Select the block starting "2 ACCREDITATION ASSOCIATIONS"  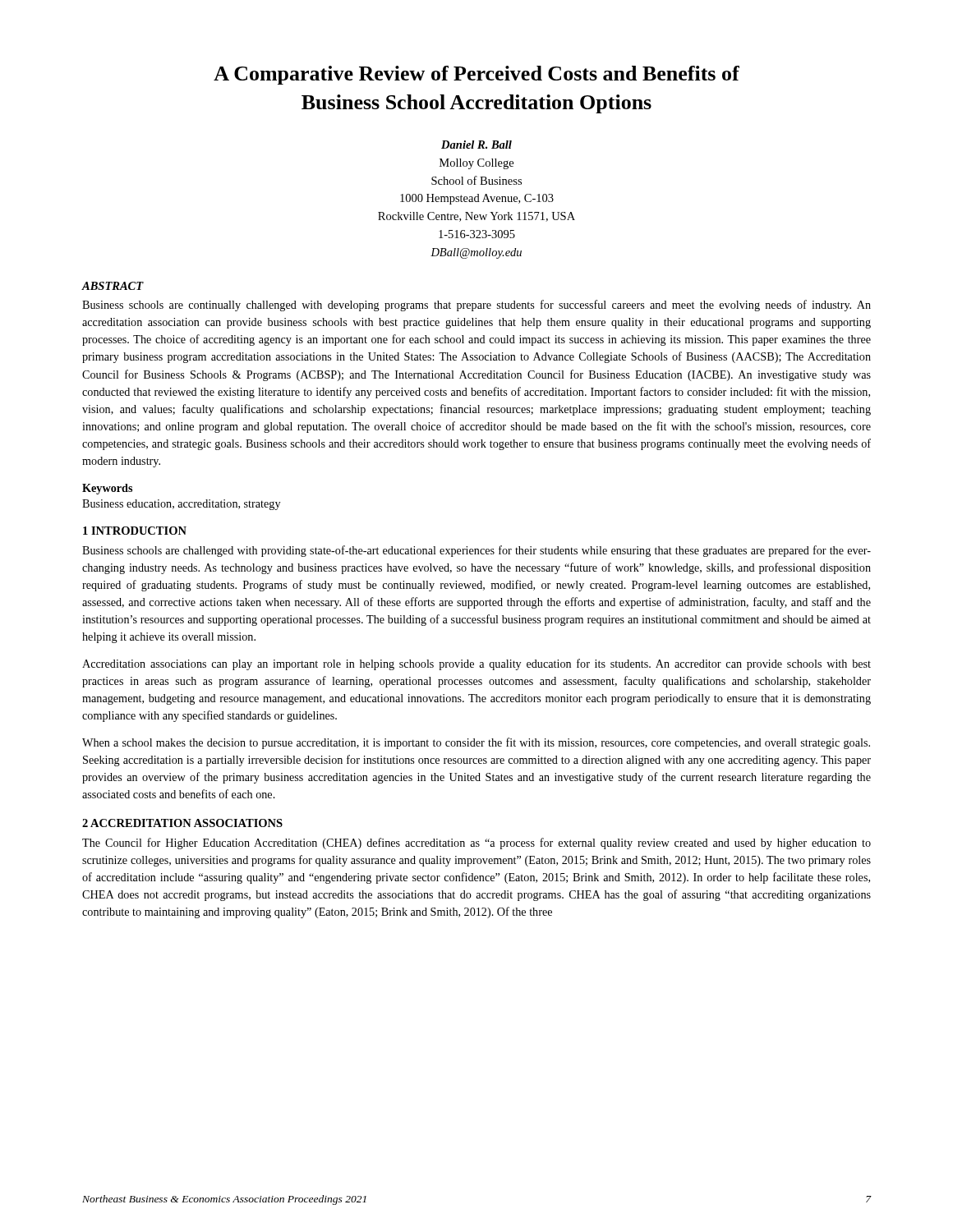pos(182,823)
